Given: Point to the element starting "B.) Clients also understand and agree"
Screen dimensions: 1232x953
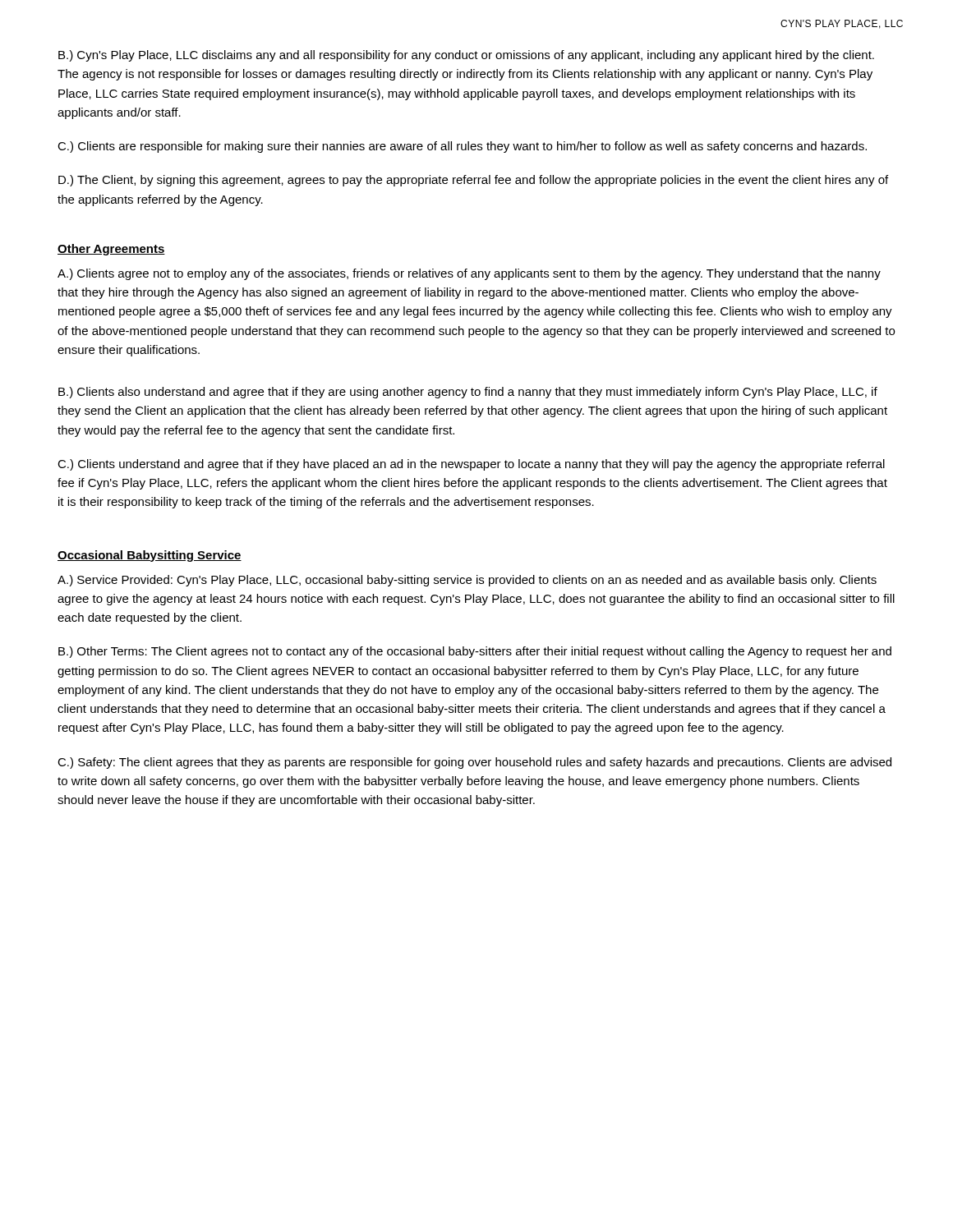Looking at the screenshot, I should pyautogui.click(x=472, y=410).
